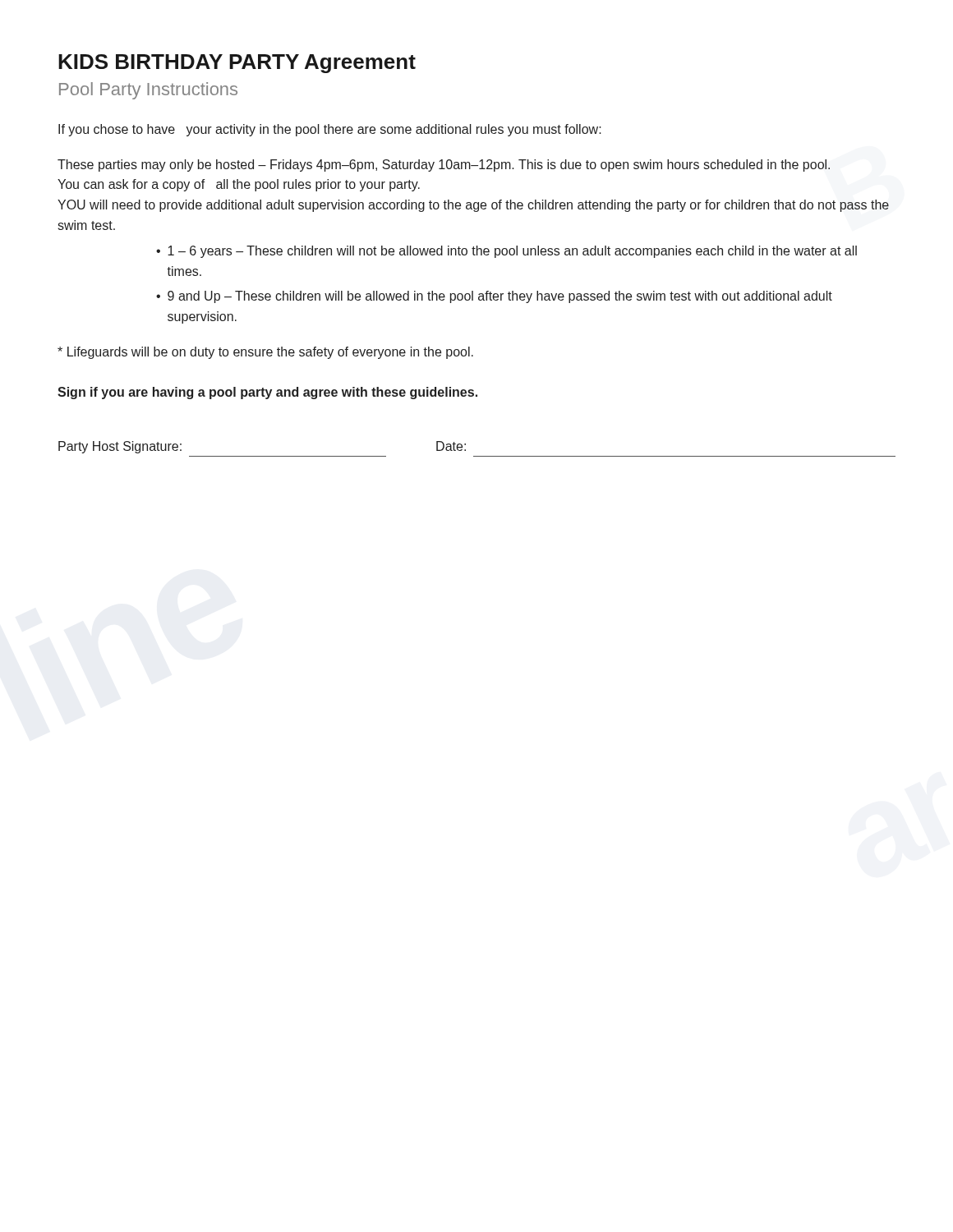Select the section header containing "Pool Party Instructions"
The image size is (953, 1232).
(148, 89)
